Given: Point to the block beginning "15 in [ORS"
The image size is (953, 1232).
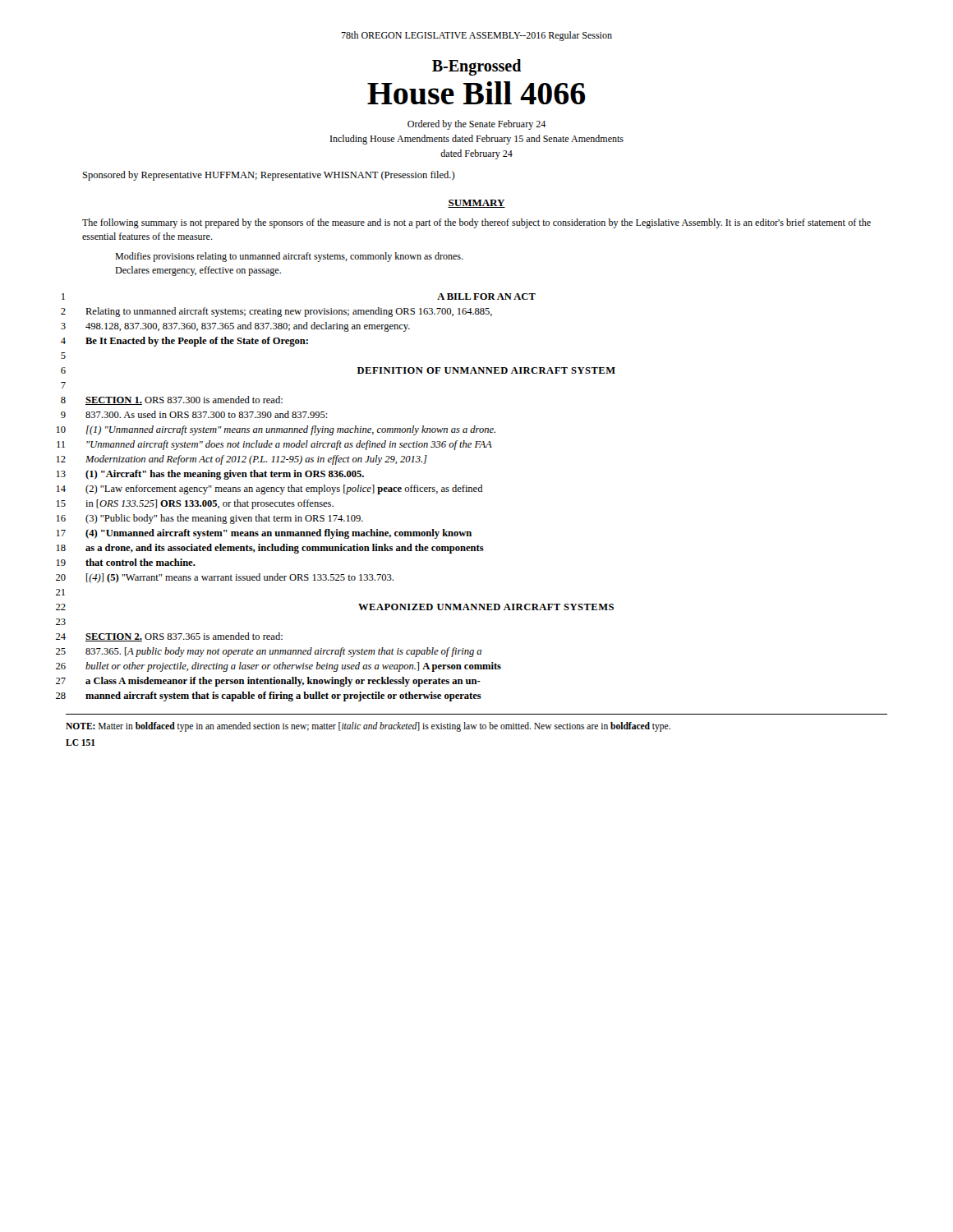Looking at the screenshot, I should click(x=195, y=504).
